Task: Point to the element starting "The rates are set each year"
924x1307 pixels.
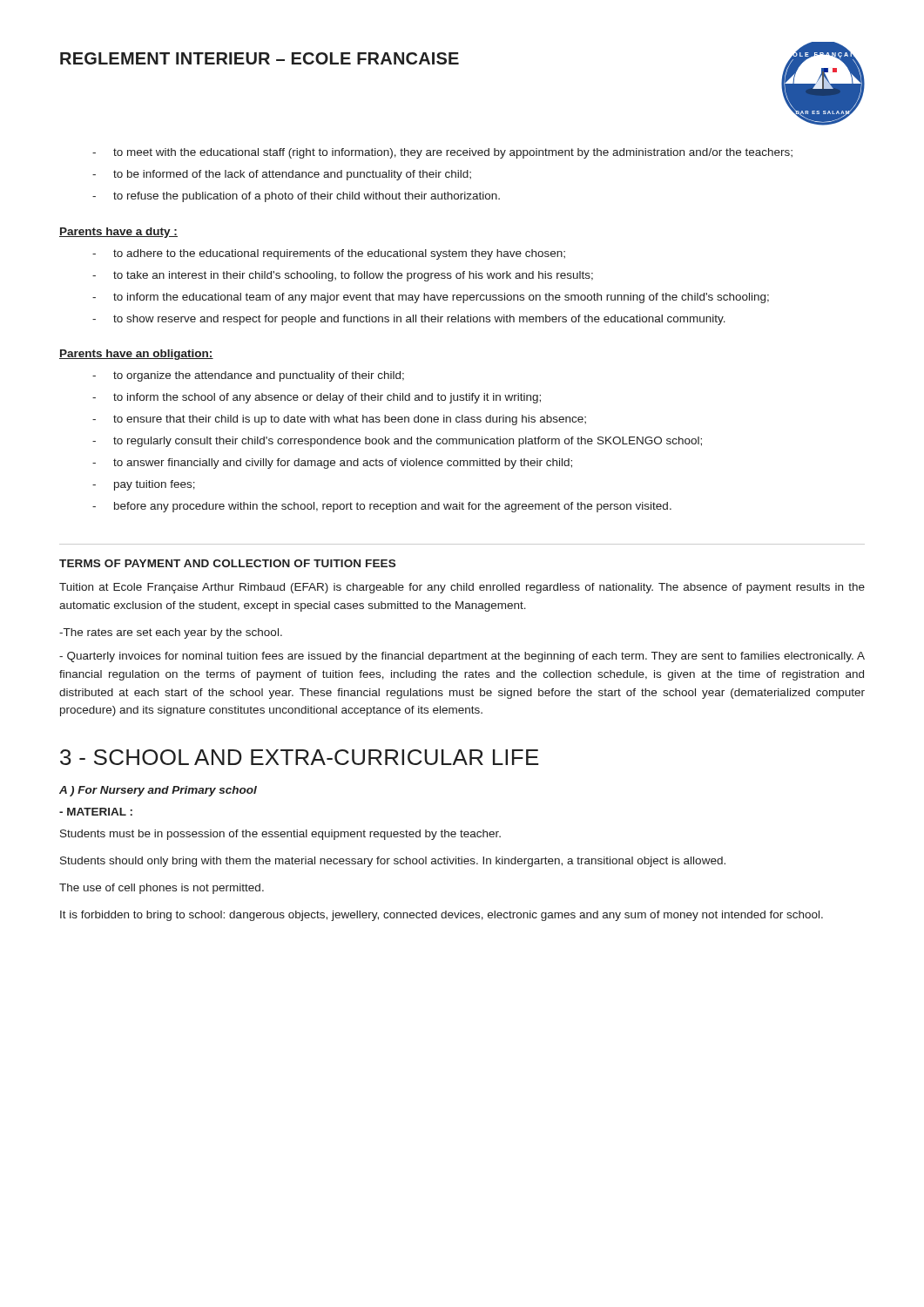Action: 171,632
